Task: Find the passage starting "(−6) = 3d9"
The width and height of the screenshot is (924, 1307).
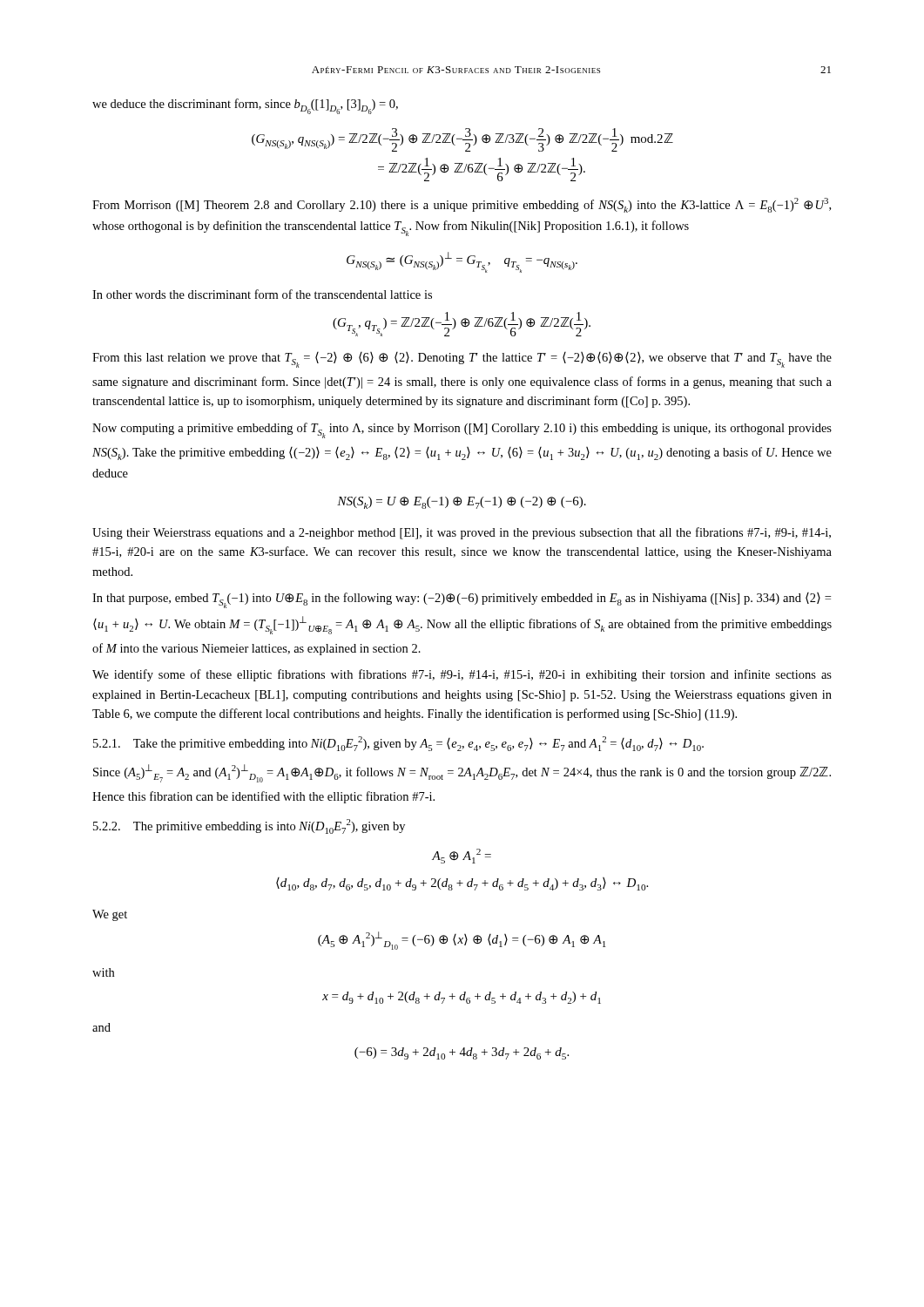Action: tap(462, 1053)
